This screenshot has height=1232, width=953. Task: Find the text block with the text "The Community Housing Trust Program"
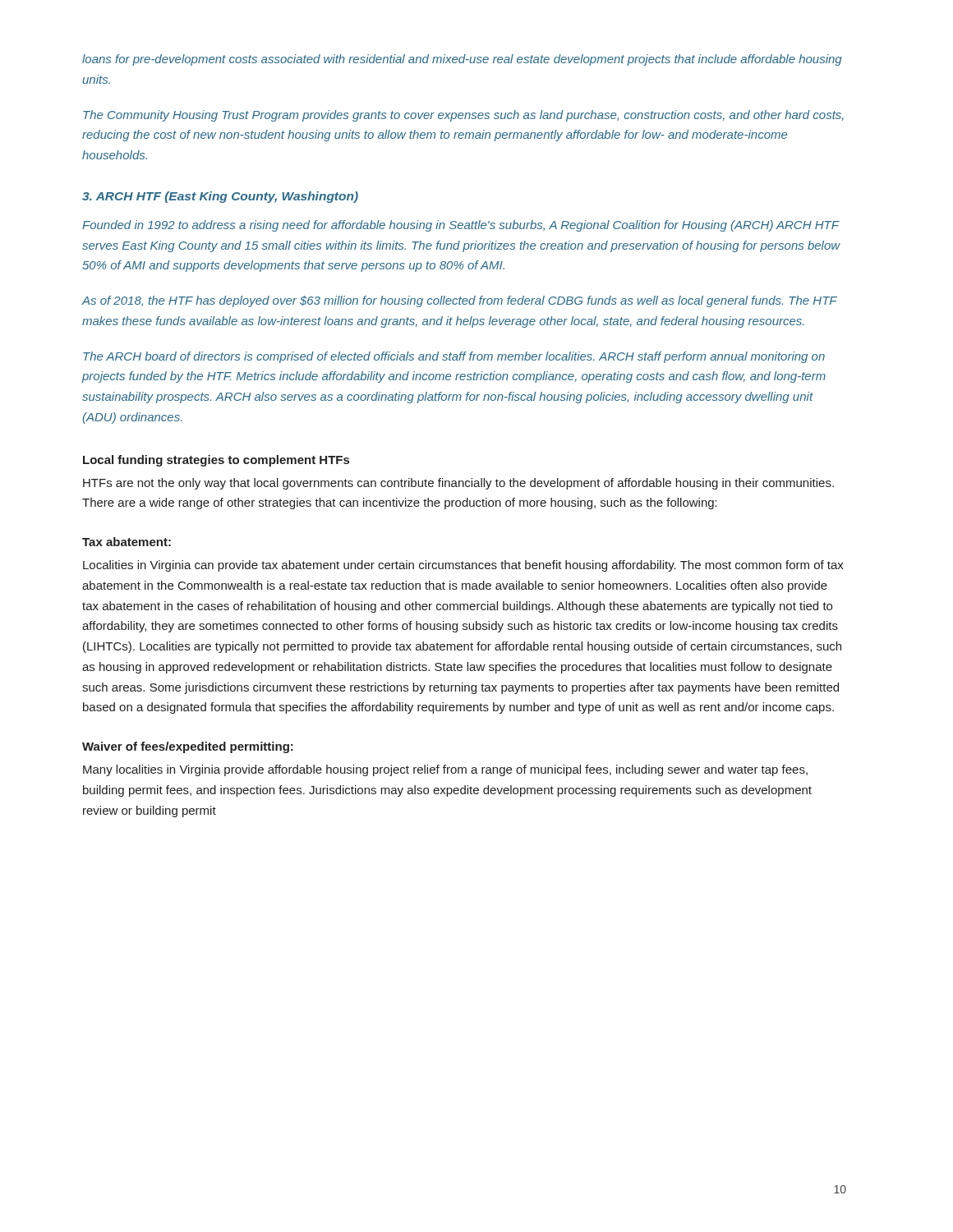pos(464,134)
